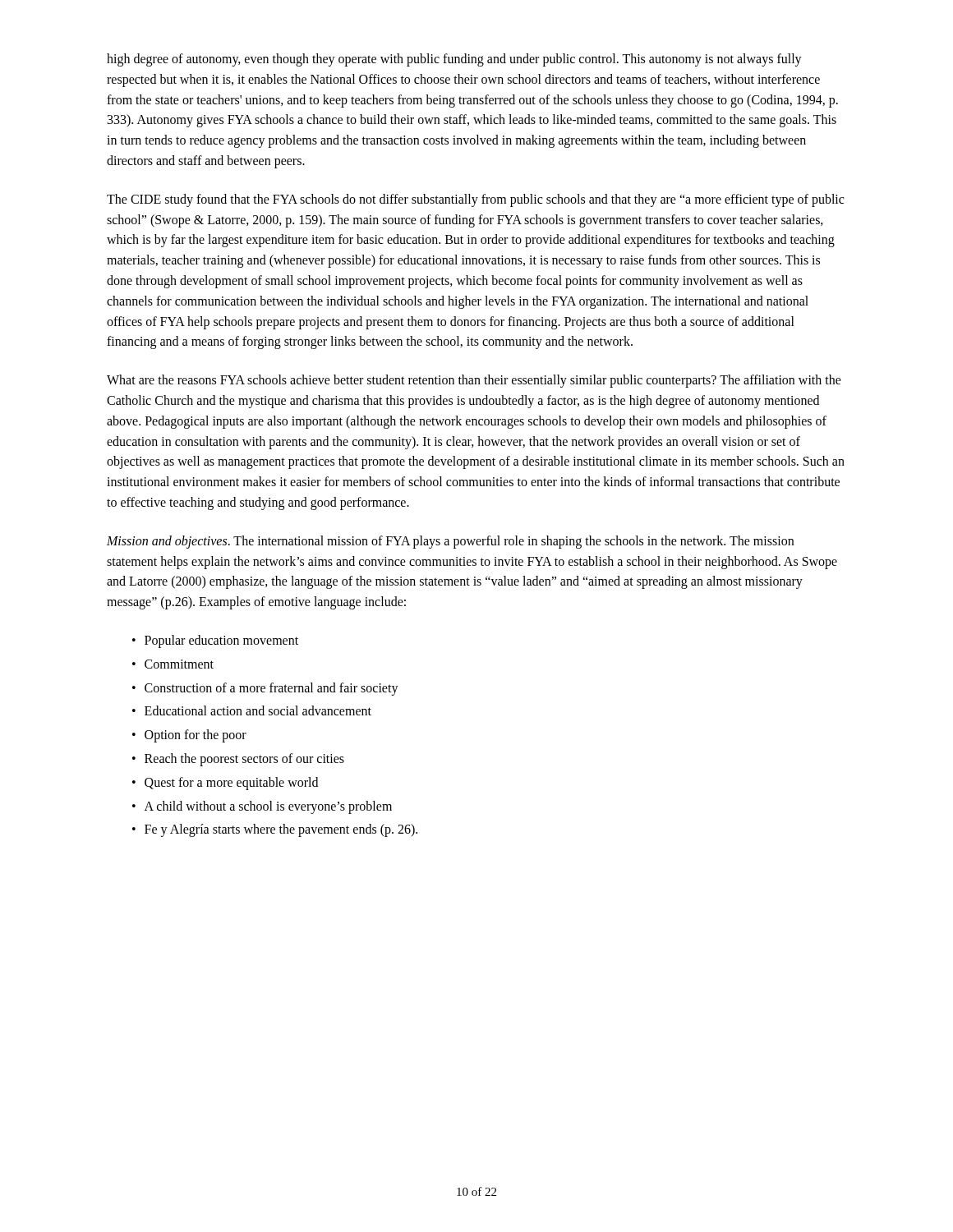This screenshot has height=1232, width=953.
Task: Locate the block of text that opens with "The CIDE study found that the FYA schools"
Action: click(476, 270)
